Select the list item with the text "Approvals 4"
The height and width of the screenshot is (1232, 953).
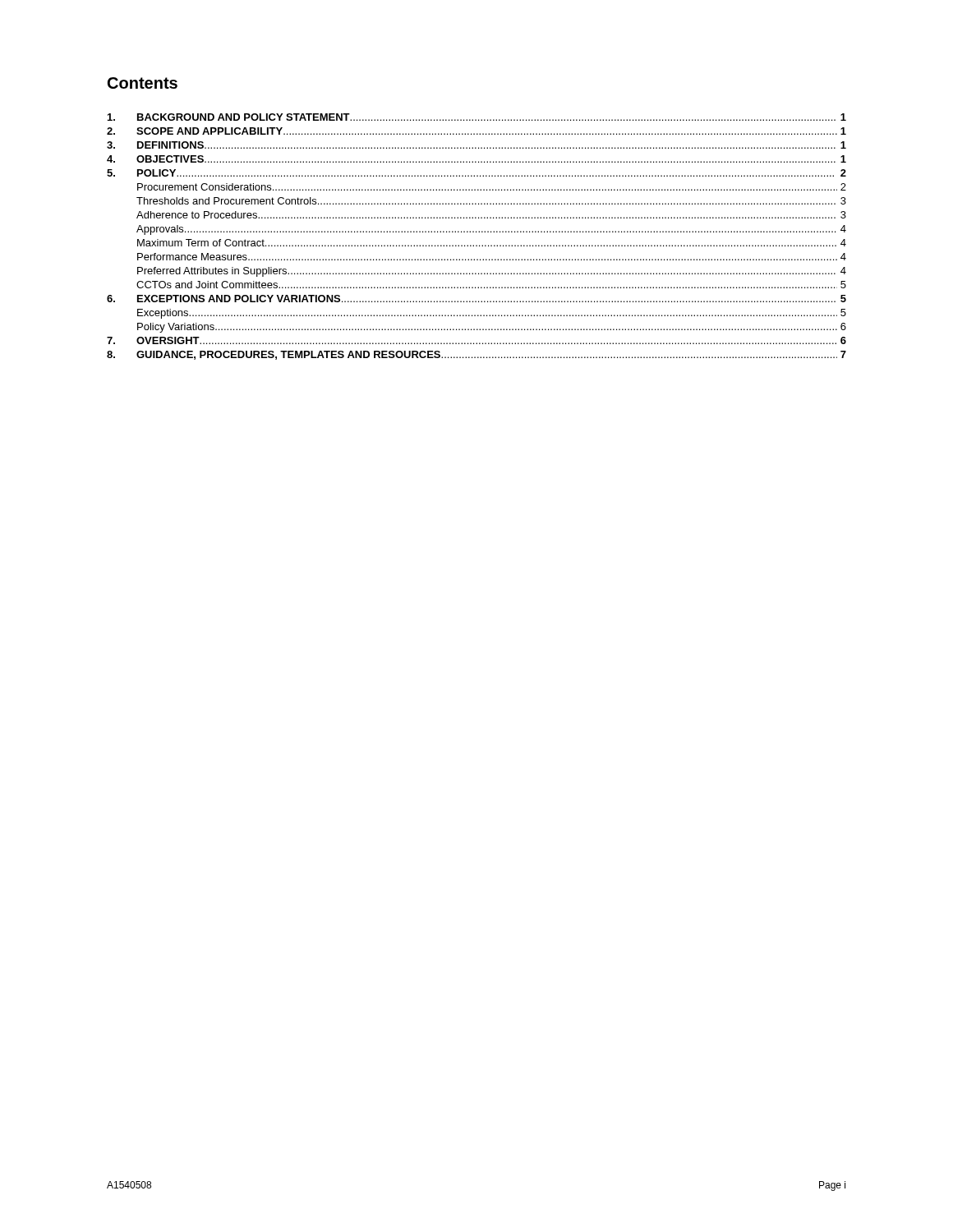click(476, 229)
